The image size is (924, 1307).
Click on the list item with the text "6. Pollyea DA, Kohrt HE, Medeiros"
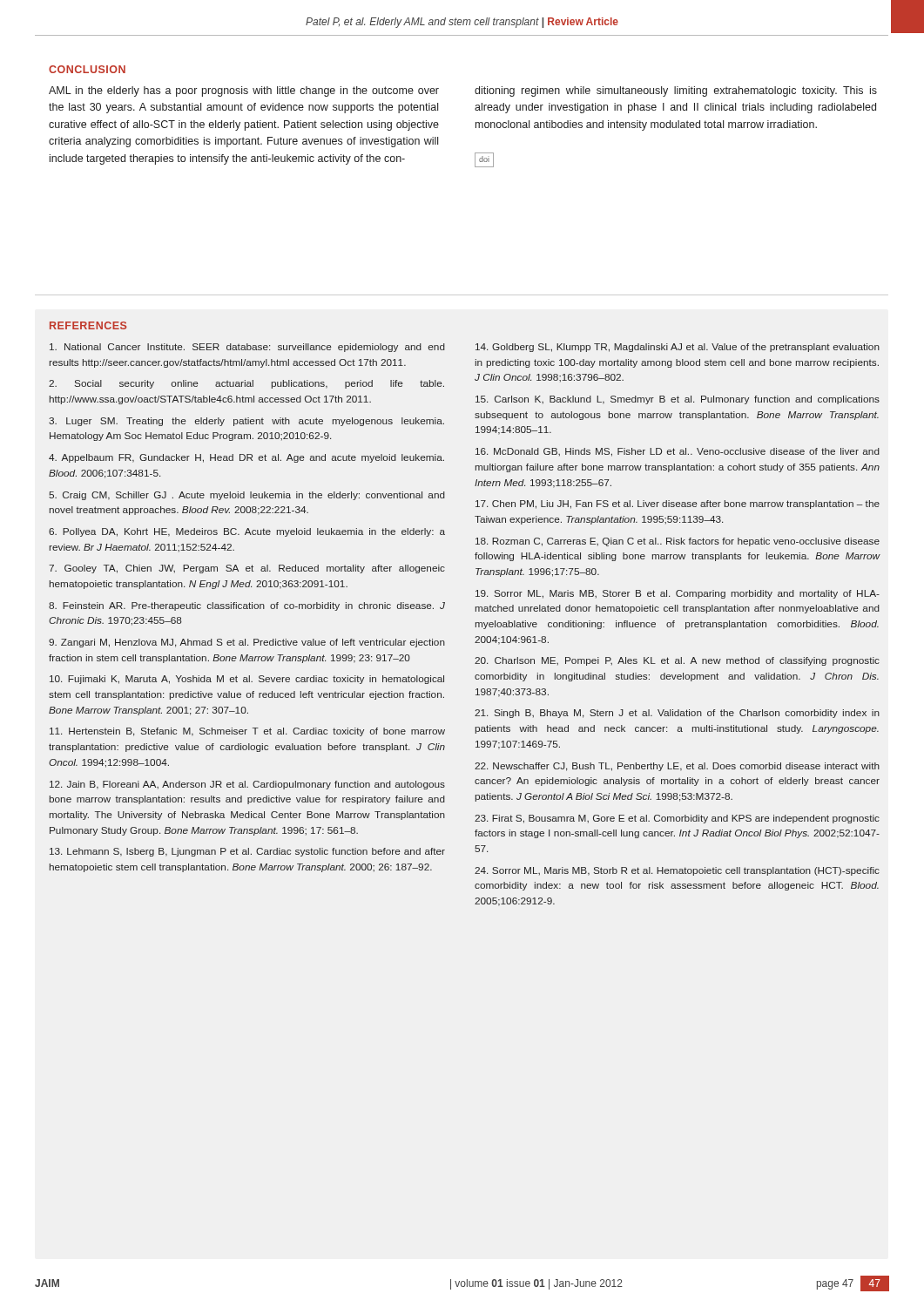247,539
